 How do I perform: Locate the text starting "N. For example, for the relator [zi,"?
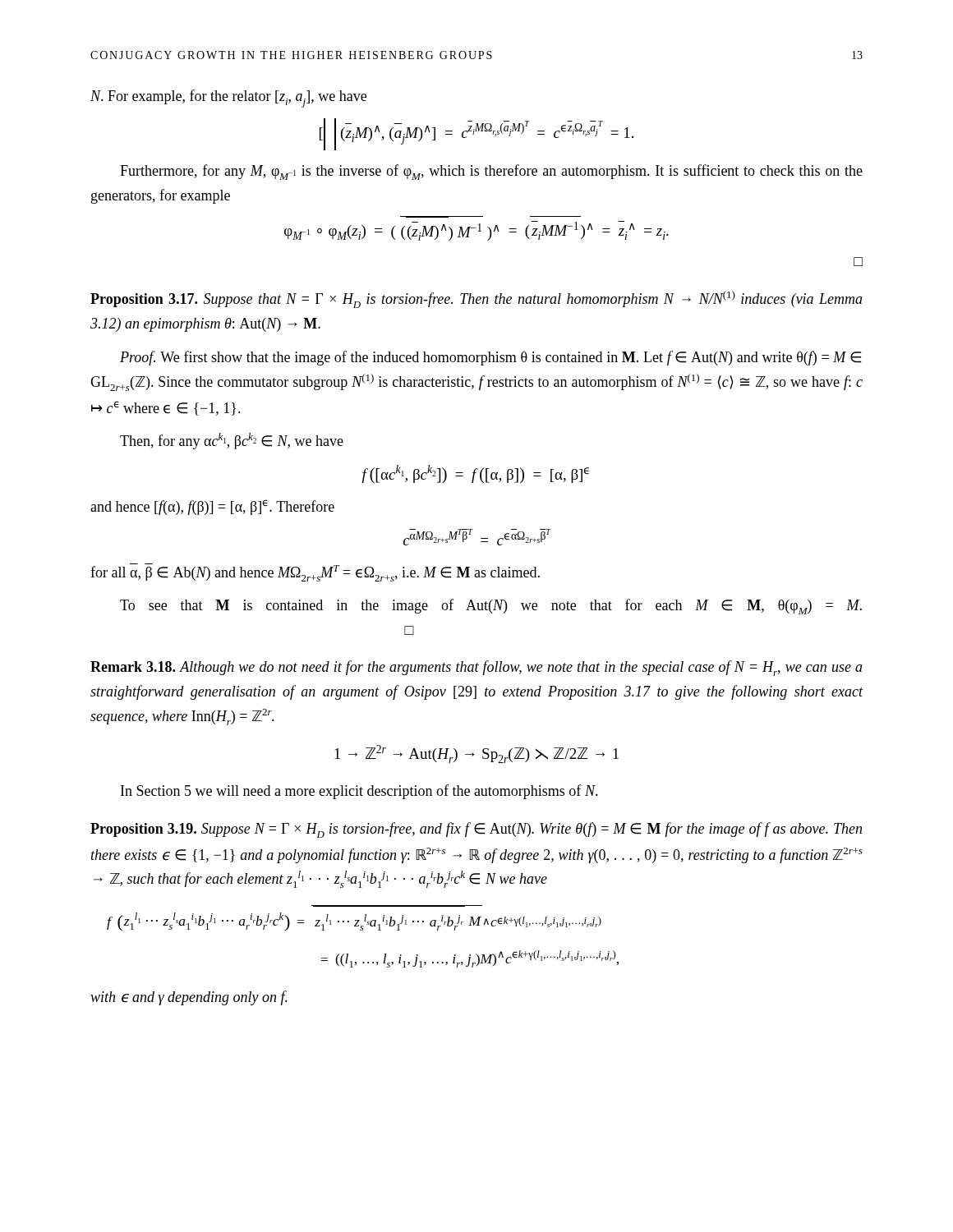[229, 98]
